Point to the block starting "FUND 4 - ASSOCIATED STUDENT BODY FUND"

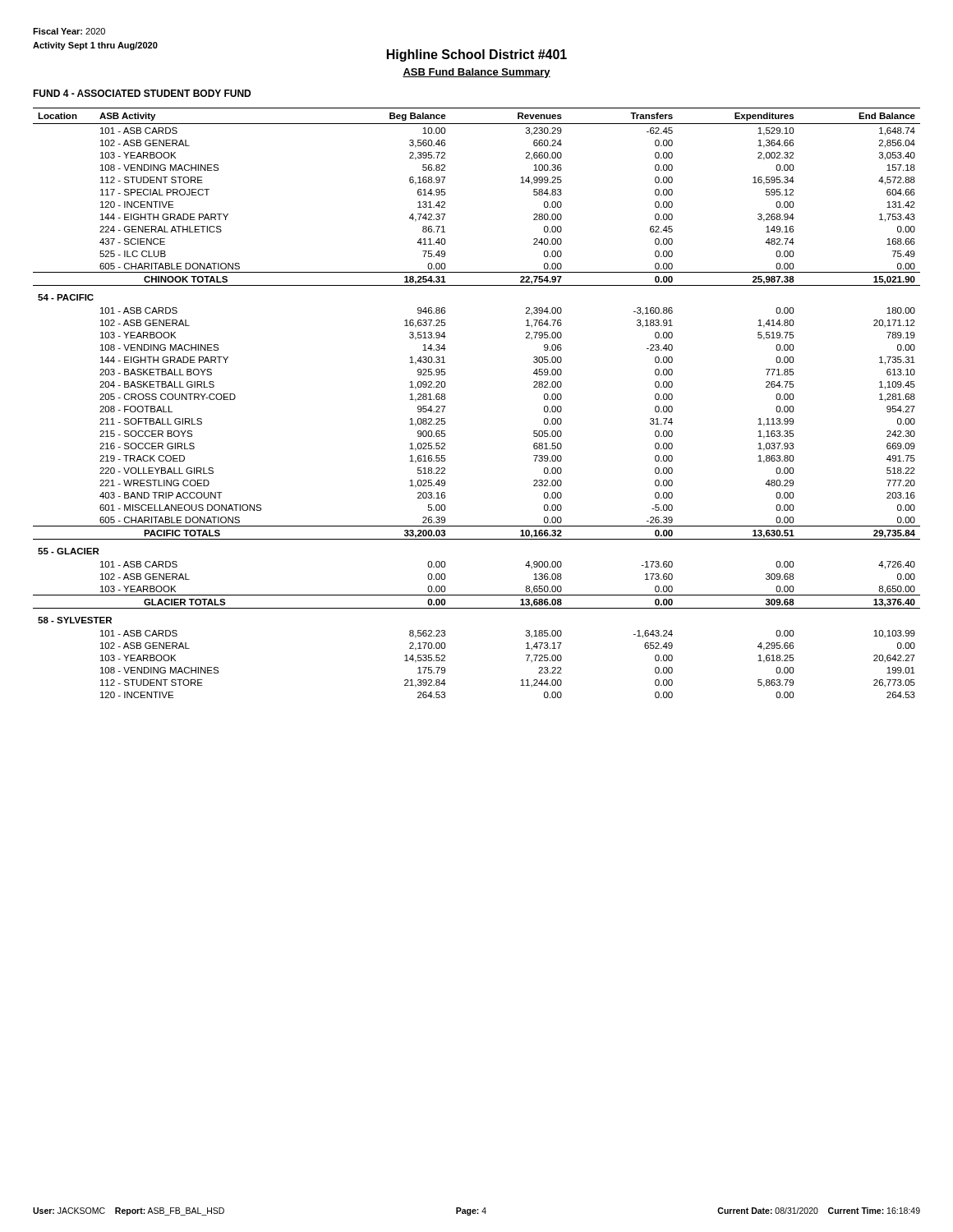[142, 94]
